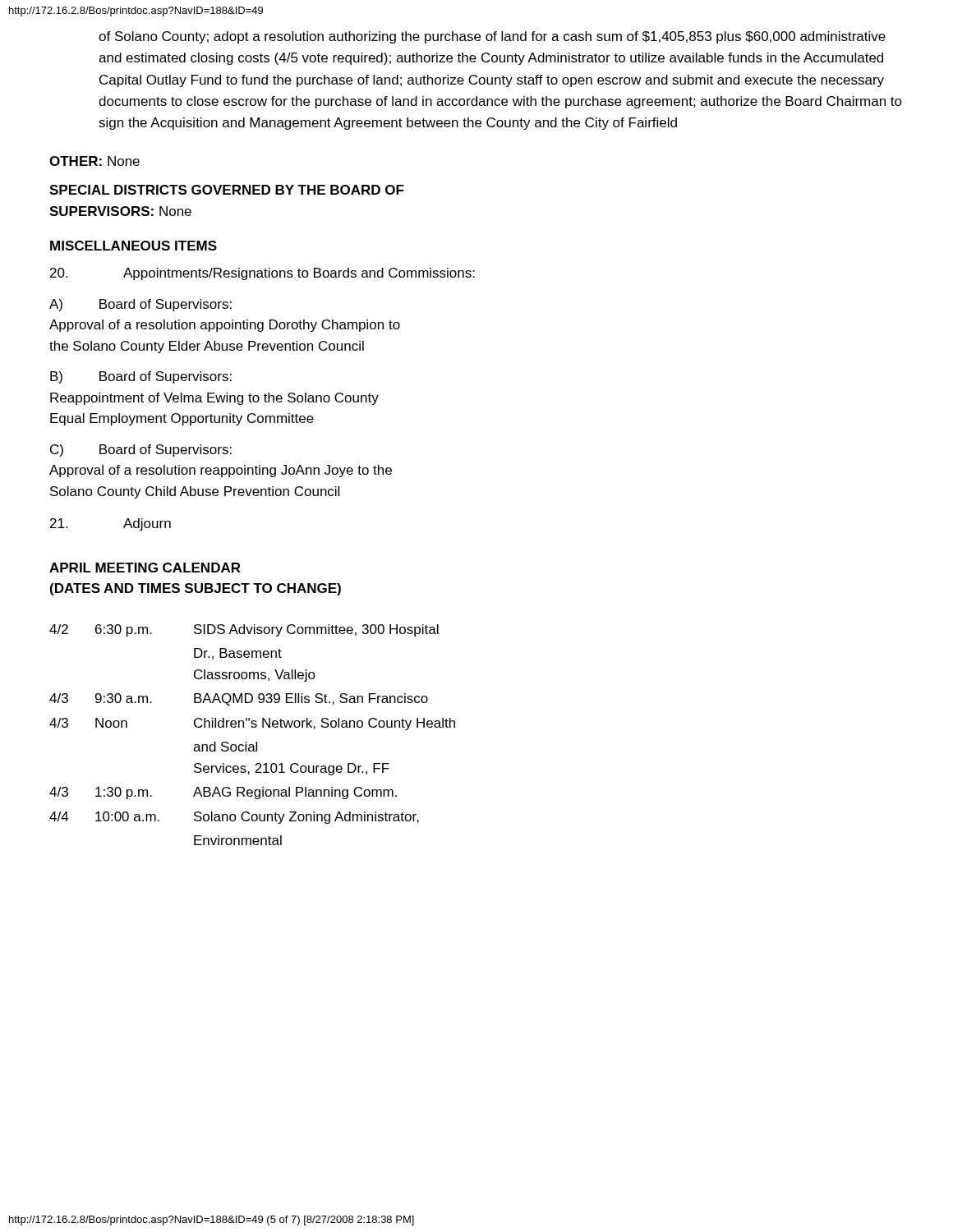Viewport: 953px width, 1232px height.
Task: Select the text starting "Services, 2101 Courage Dr., FF"
Action: 291,768
